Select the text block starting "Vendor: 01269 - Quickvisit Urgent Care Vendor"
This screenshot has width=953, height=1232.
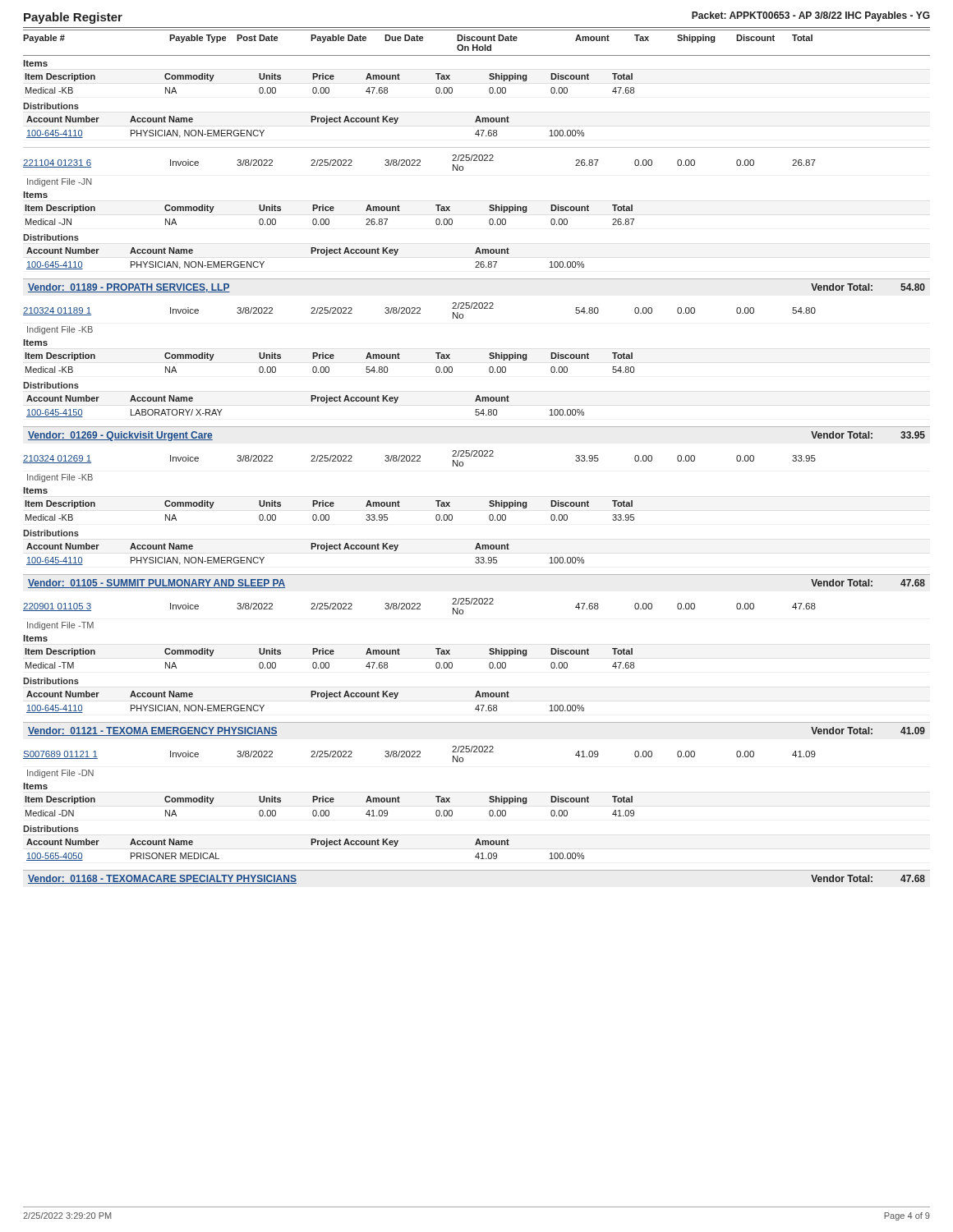coord(476,435)
